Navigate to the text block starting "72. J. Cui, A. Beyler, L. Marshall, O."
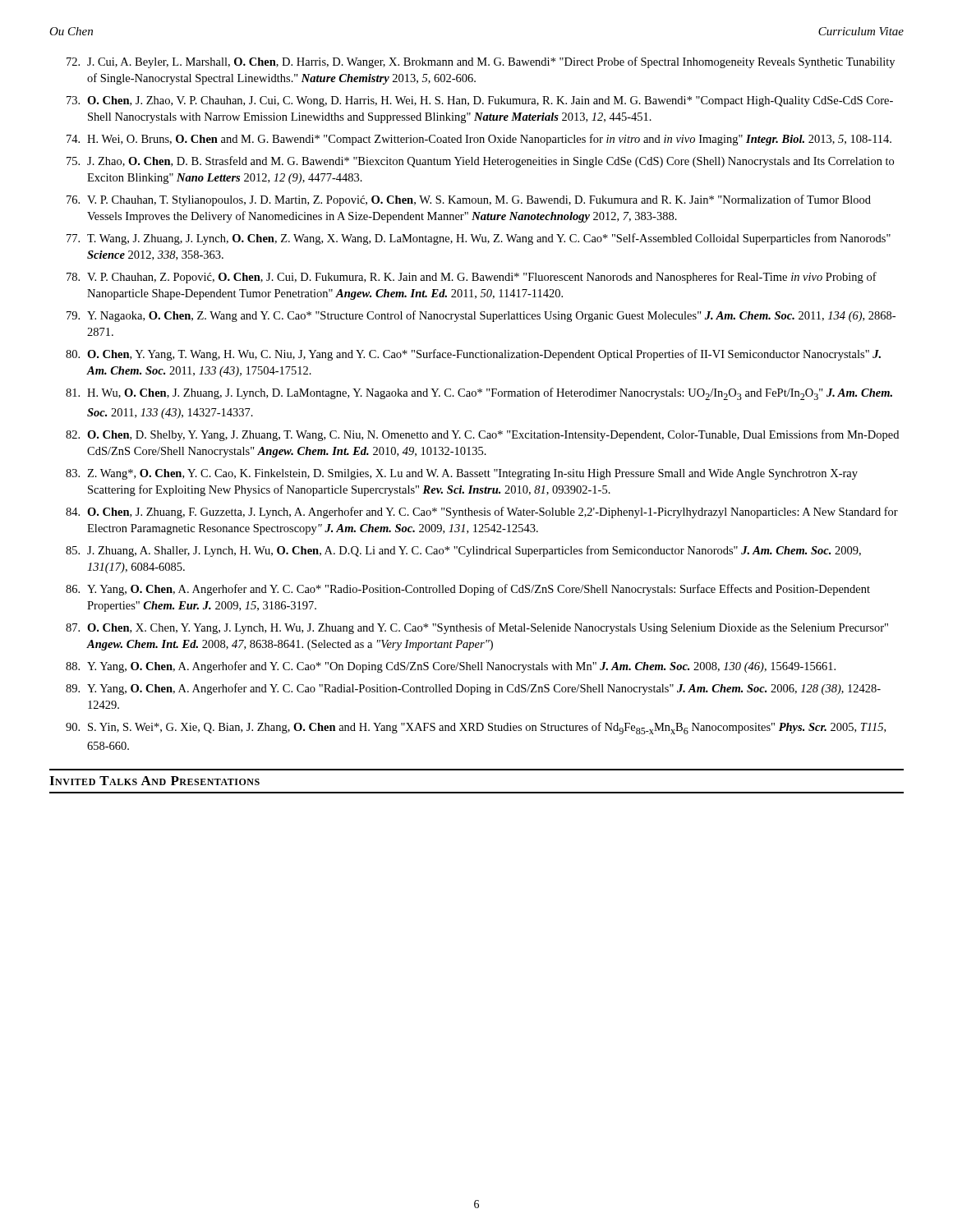Image resolution: width=953 pixels, height=1232 pixels. click(x=476, y=70)
